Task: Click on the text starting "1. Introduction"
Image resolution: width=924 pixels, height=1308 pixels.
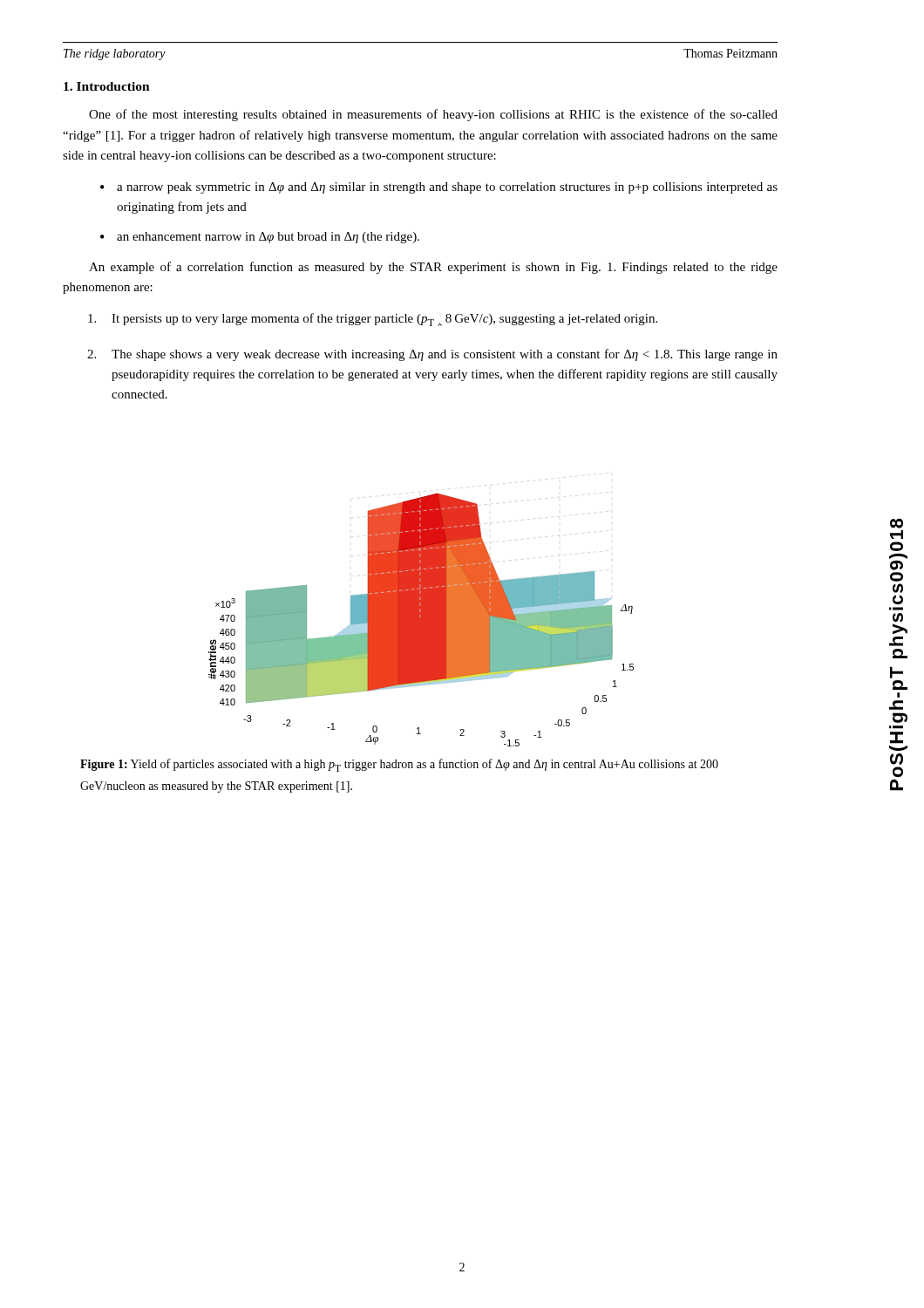Action: click(106, 86)
